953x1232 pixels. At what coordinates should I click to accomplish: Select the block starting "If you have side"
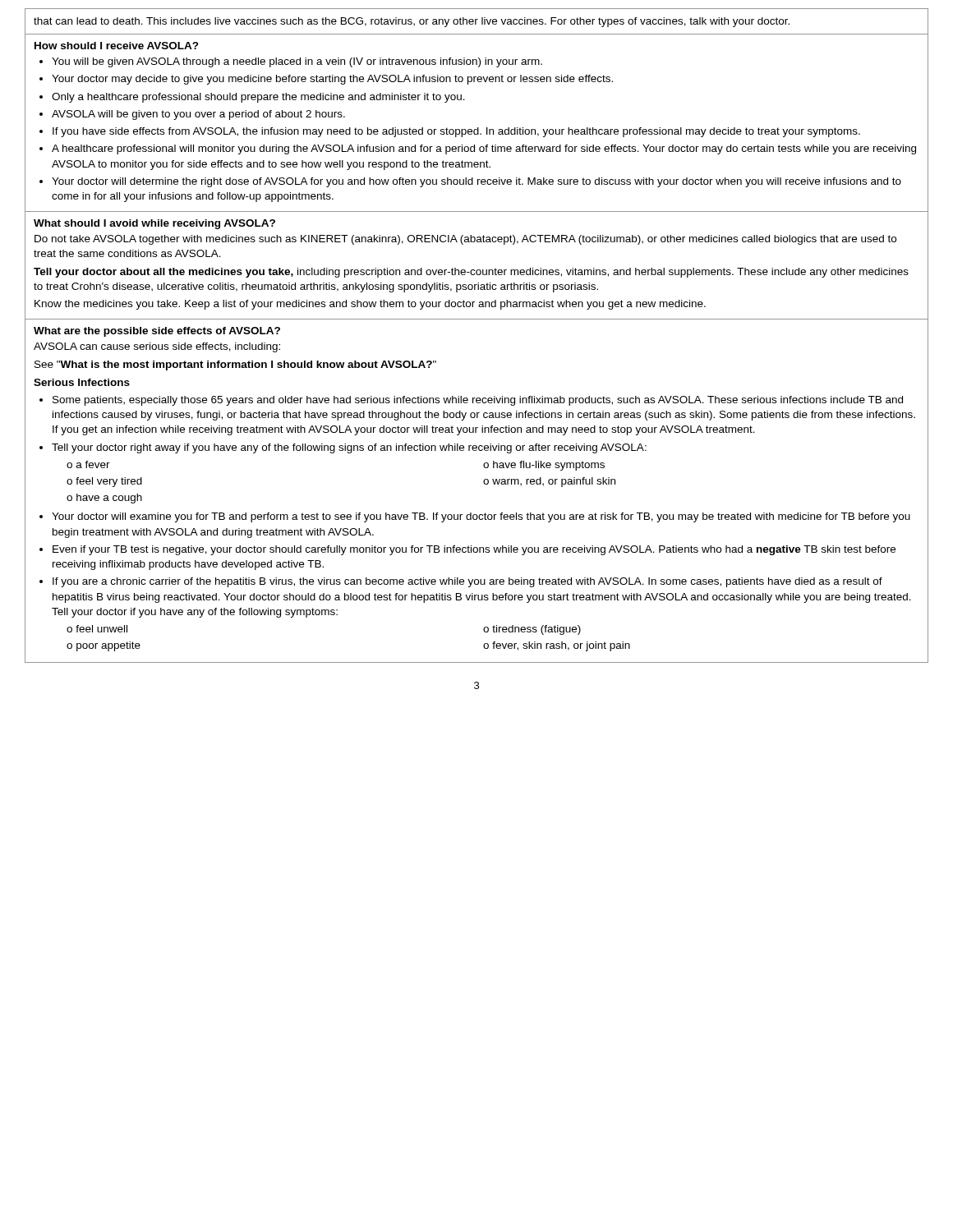(x=456, y=131)
